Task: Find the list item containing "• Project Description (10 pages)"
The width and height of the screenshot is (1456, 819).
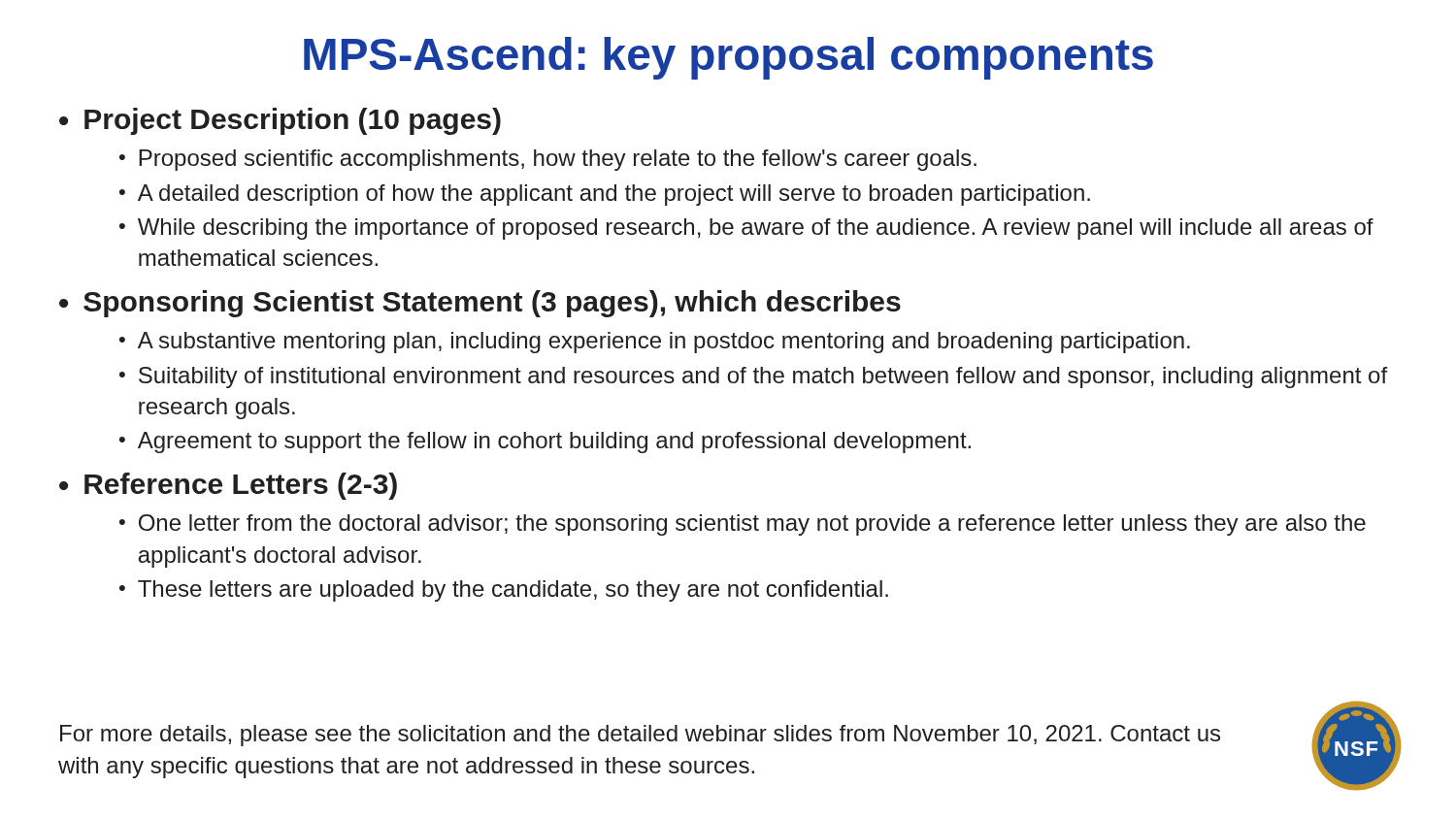Action: 280,120
